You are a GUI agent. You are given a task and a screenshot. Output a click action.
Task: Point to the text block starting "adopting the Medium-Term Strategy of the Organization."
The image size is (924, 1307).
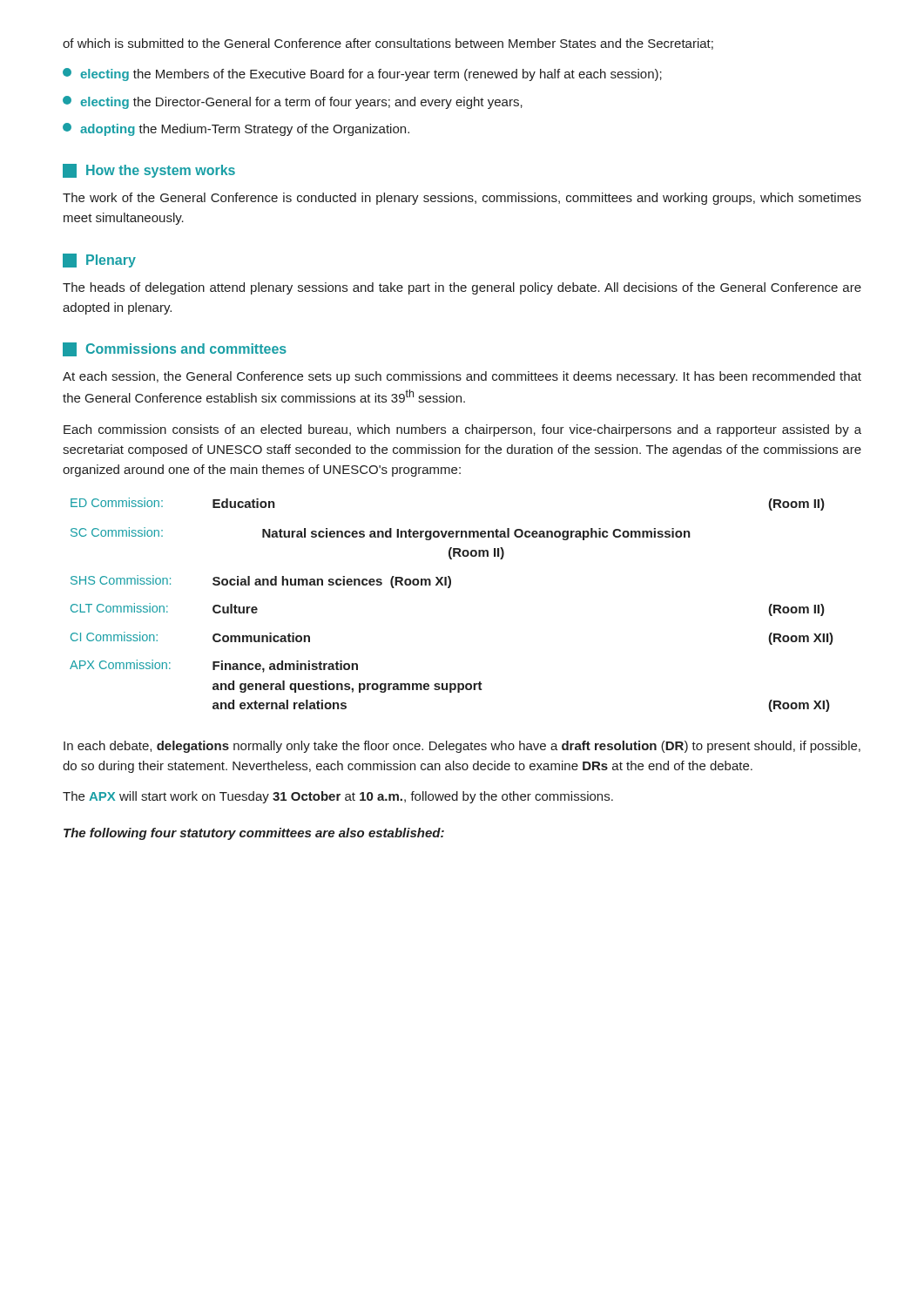pos(237,128)
